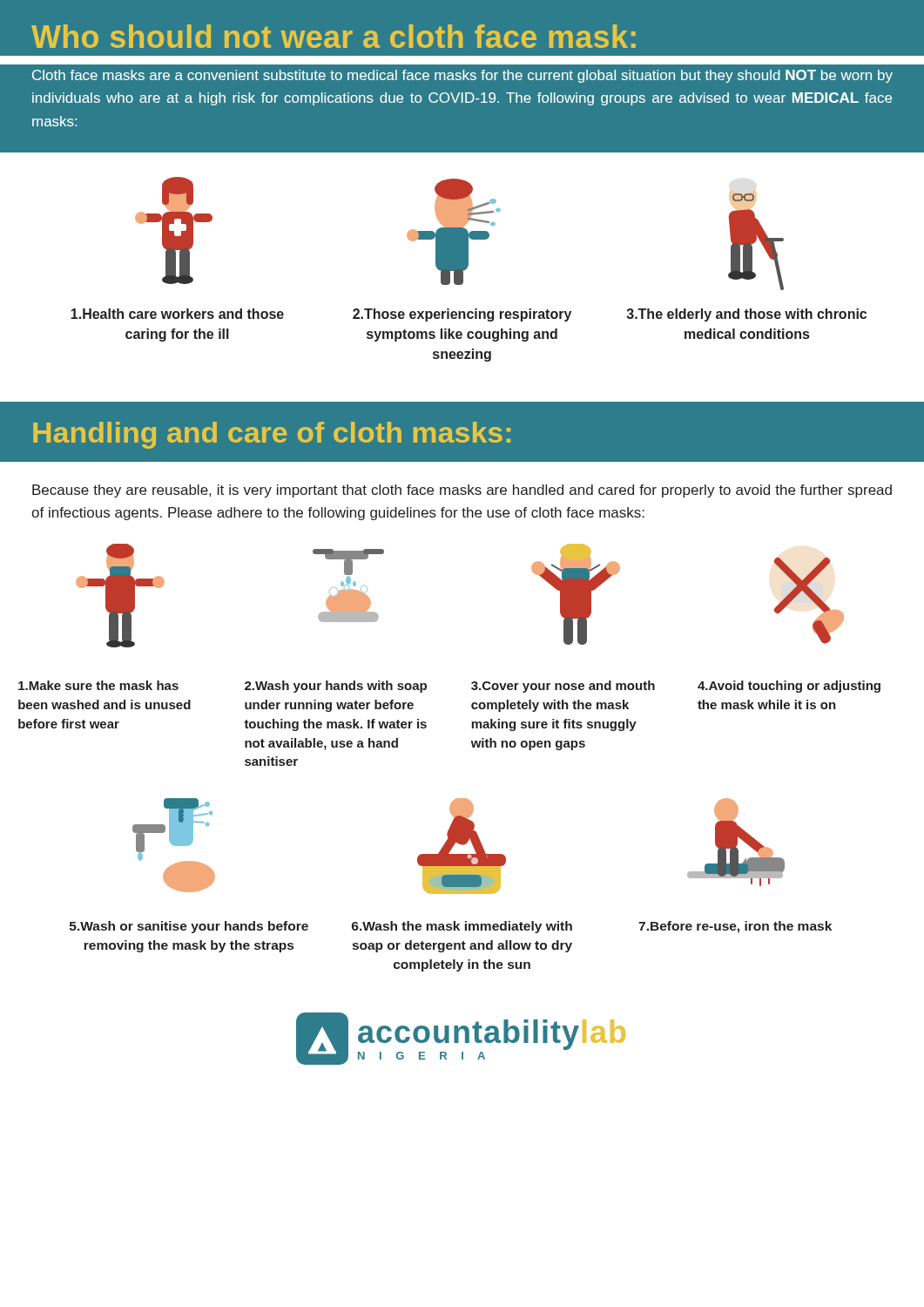Locate the text block with the text "Because they are reusable, it is very important"

[462, 502]
